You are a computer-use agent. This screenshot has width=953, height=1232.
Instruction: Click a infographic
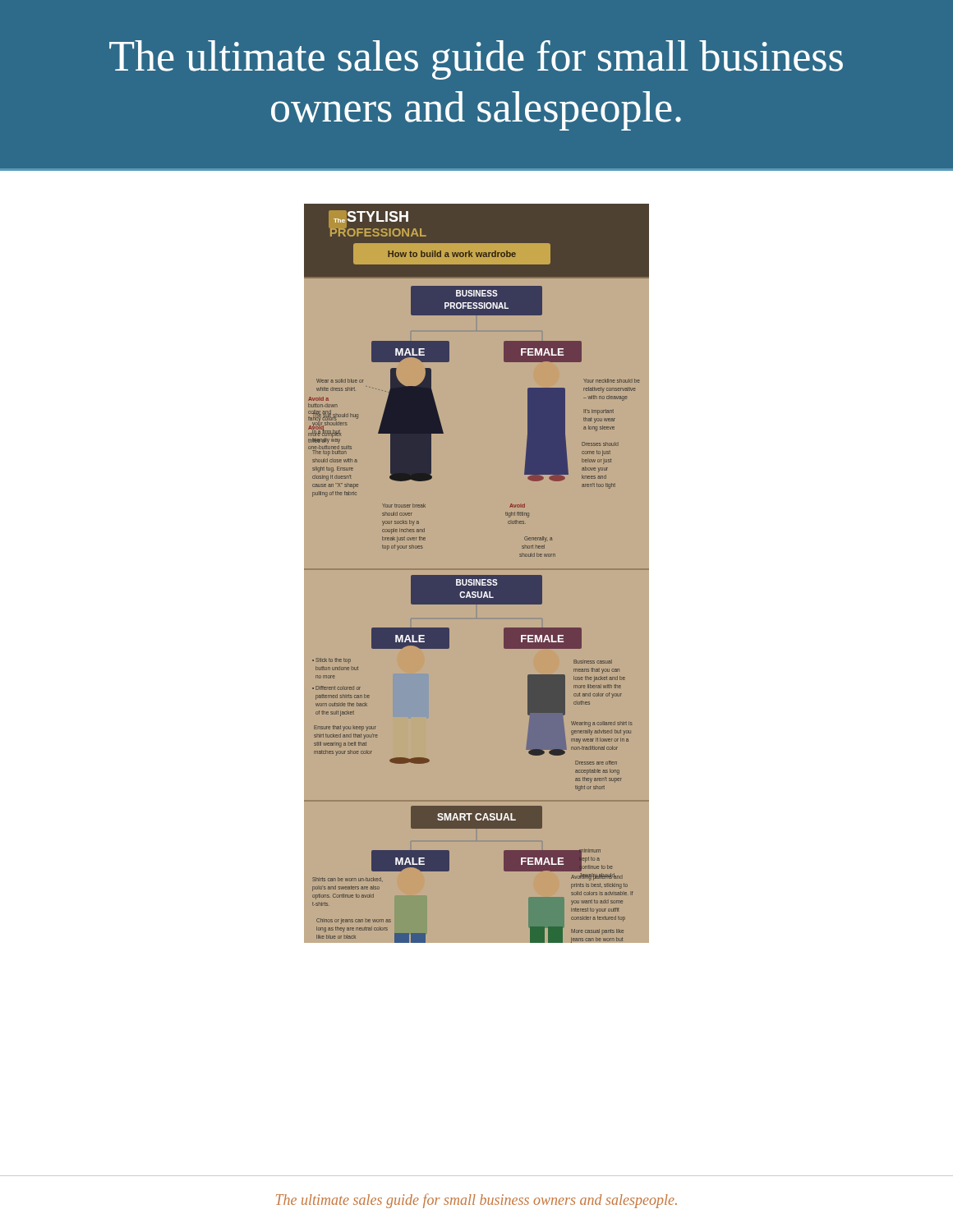pyautogui.click(x=476, y=573)
